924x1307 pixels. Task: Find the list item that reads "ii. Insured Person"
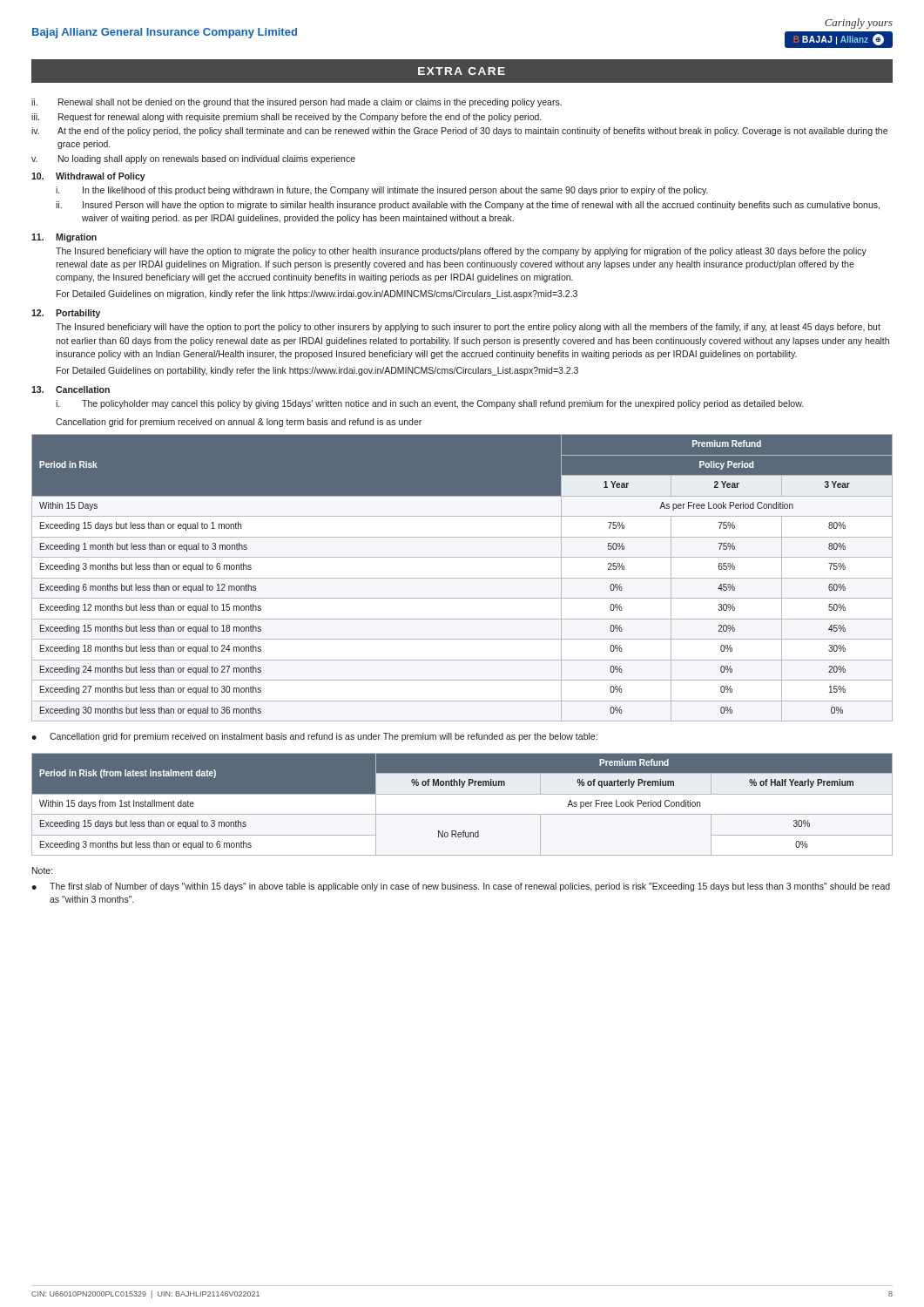click(474, 212)
